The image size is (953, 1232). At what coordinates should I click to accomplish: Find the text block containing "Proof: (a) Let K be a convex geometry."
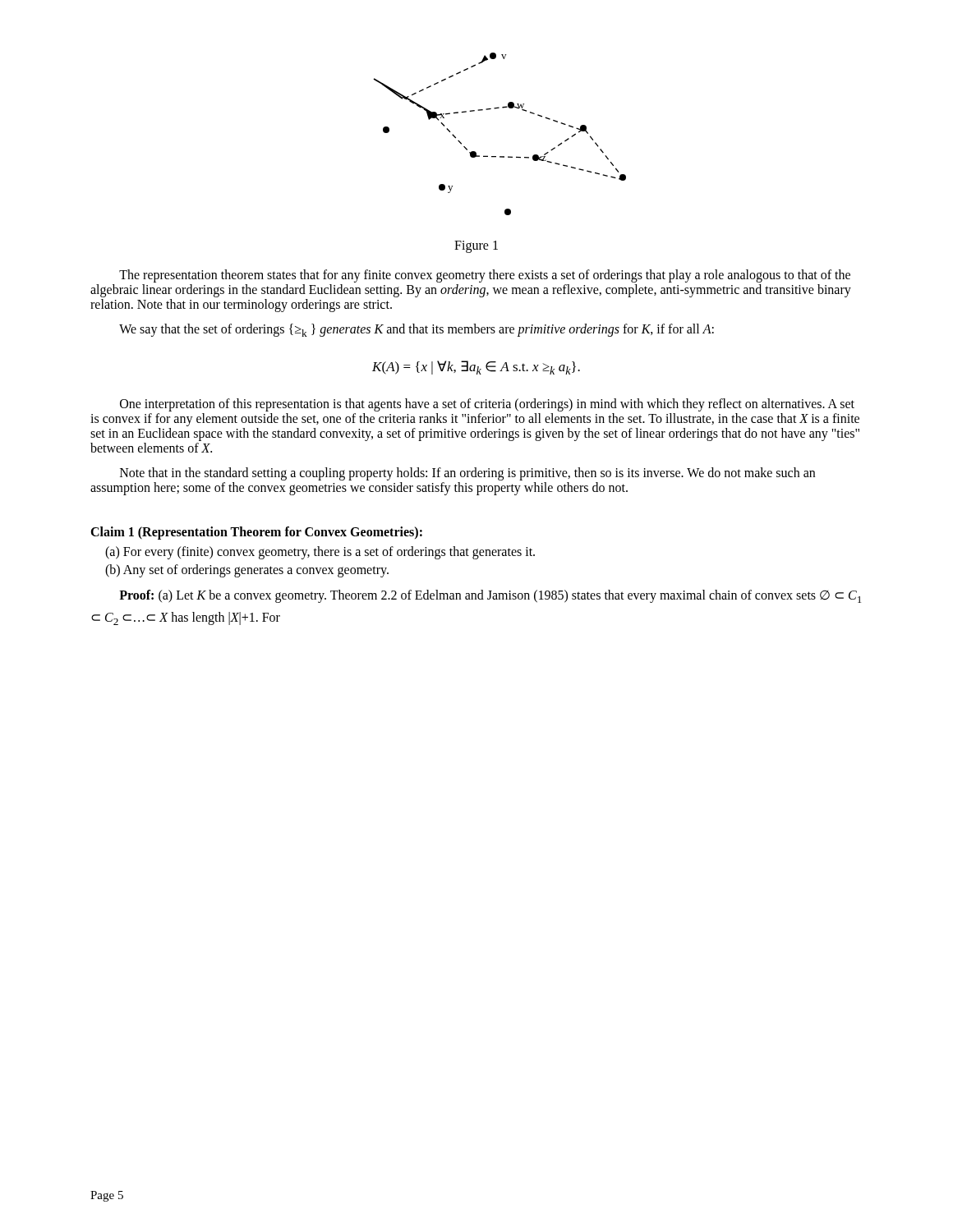[x=476, y=608]
